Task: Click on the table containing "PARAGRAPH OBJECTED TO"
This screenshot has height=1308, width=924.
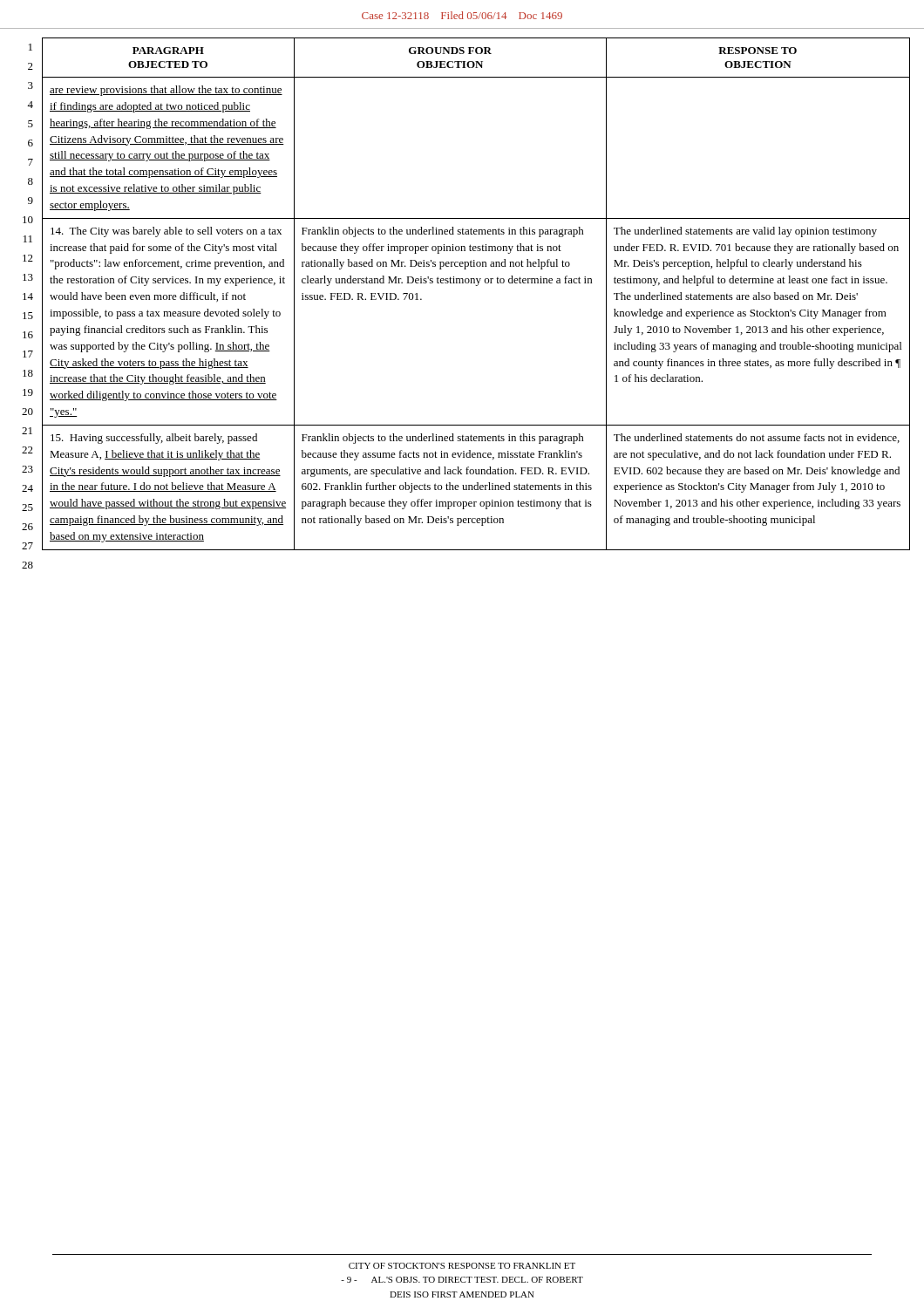Action: click(476, 294)
